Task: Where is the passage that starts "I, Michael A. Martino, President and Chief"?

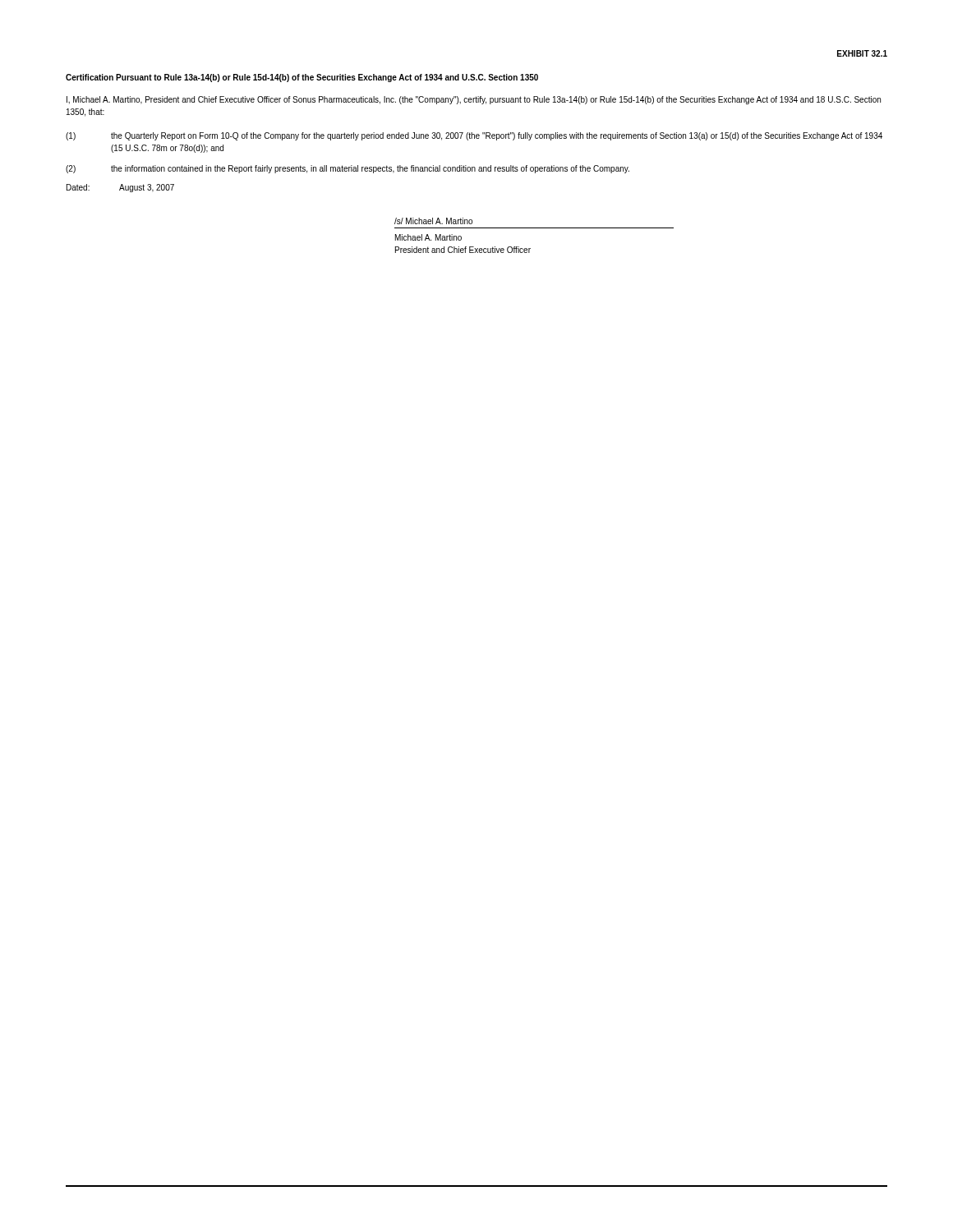Action: (474, 106)
